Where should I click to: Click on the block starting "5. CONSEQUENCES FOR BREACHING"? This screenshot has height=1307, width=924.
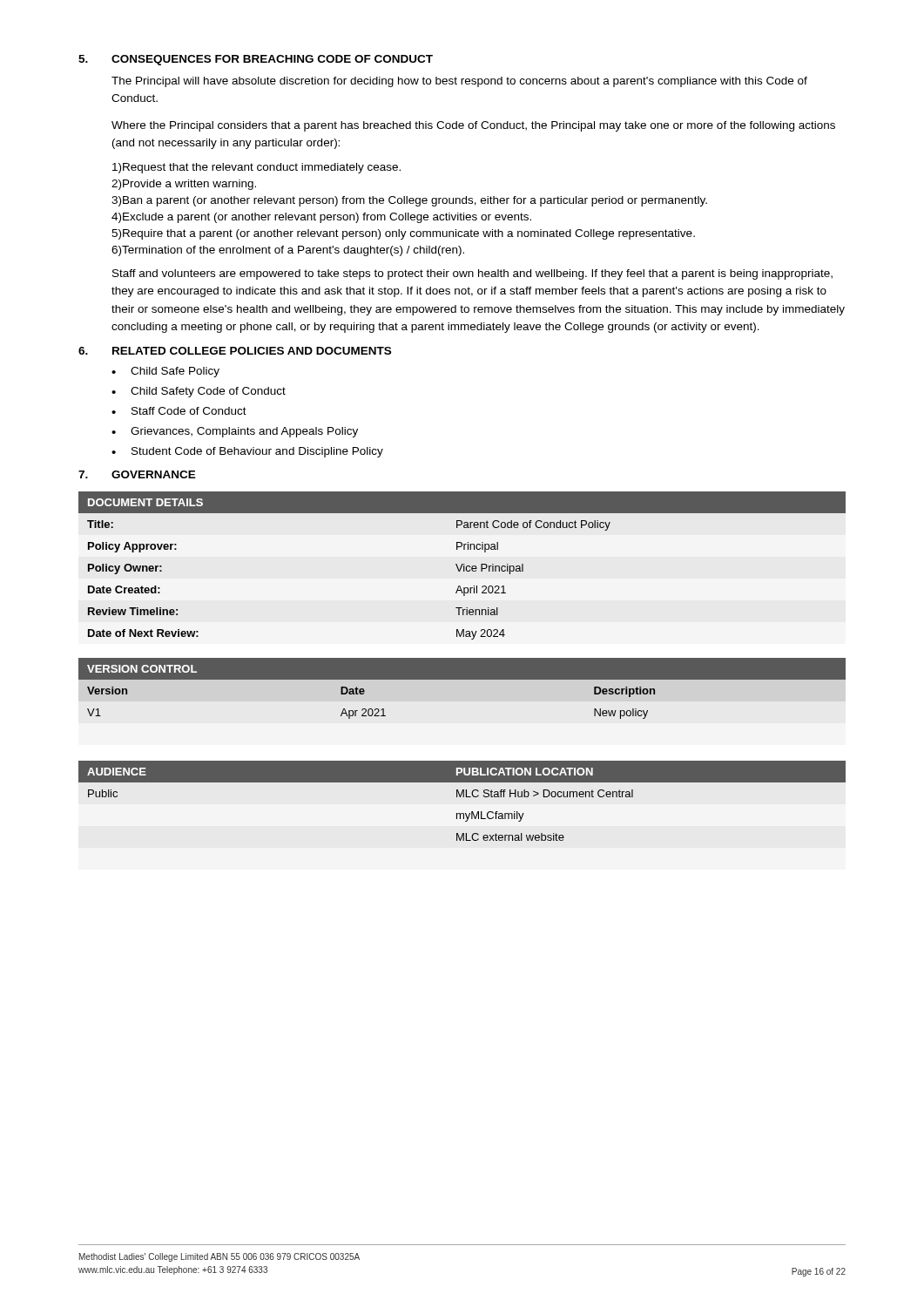[x=256, y=59]
